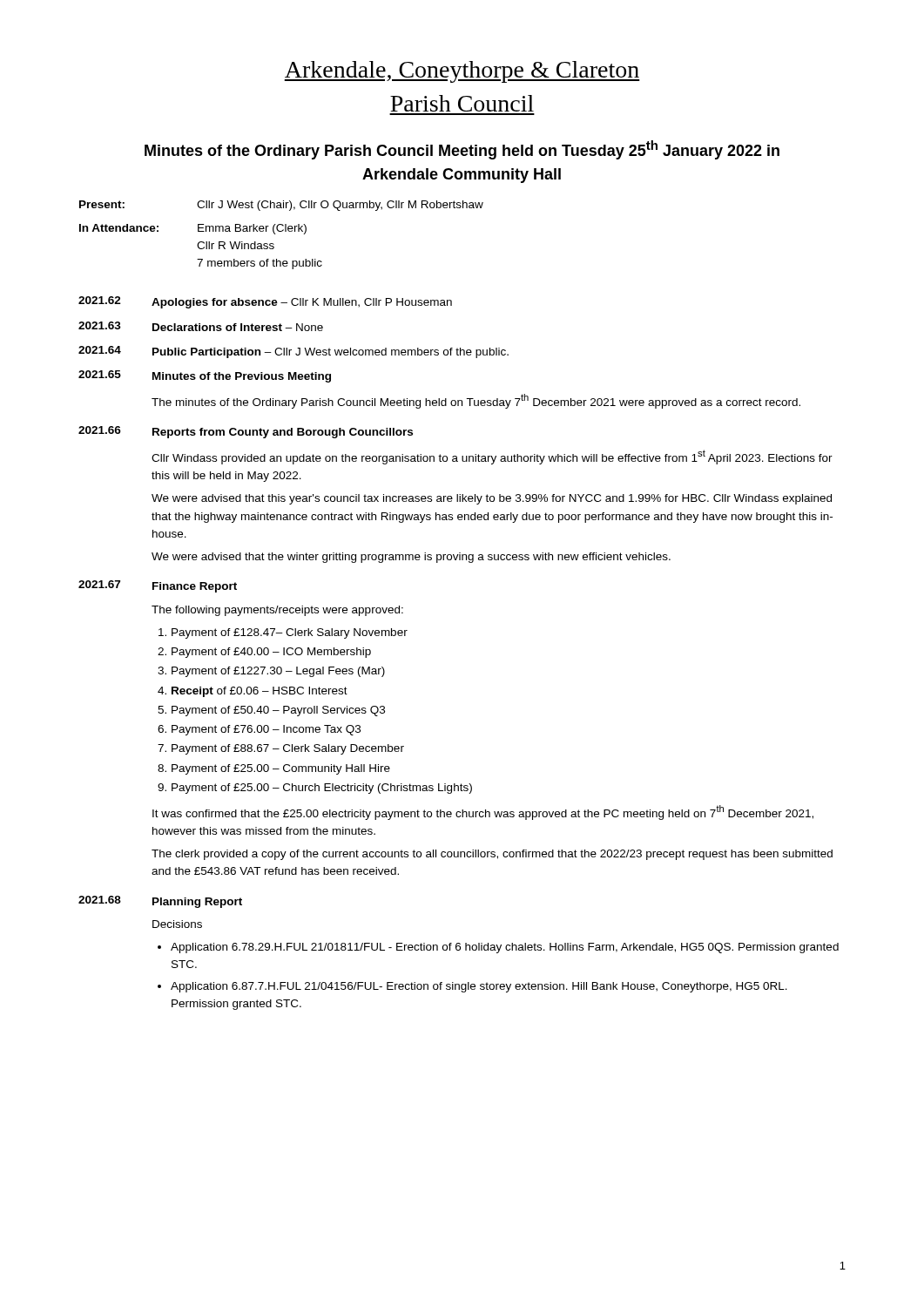Image resolution: width=924 pixels, height=1307 pixels.
Task: Select the text starting "Emma Barker (Clerk) Cllr R Windass 7 members"
Action: click(x=260, y=245)
